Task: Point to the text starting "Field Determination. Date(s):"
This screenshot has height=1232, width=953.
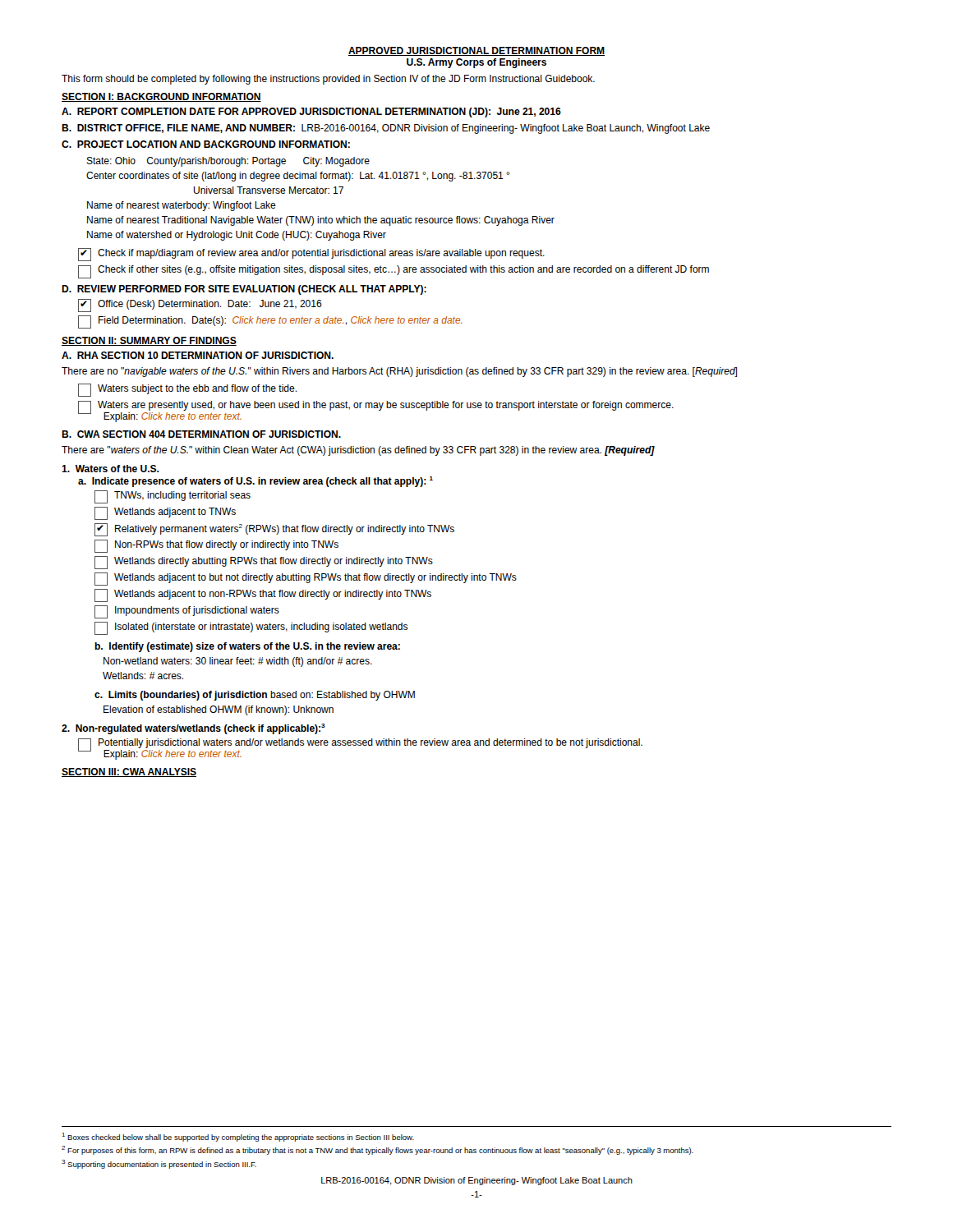Action: (270, 322)
